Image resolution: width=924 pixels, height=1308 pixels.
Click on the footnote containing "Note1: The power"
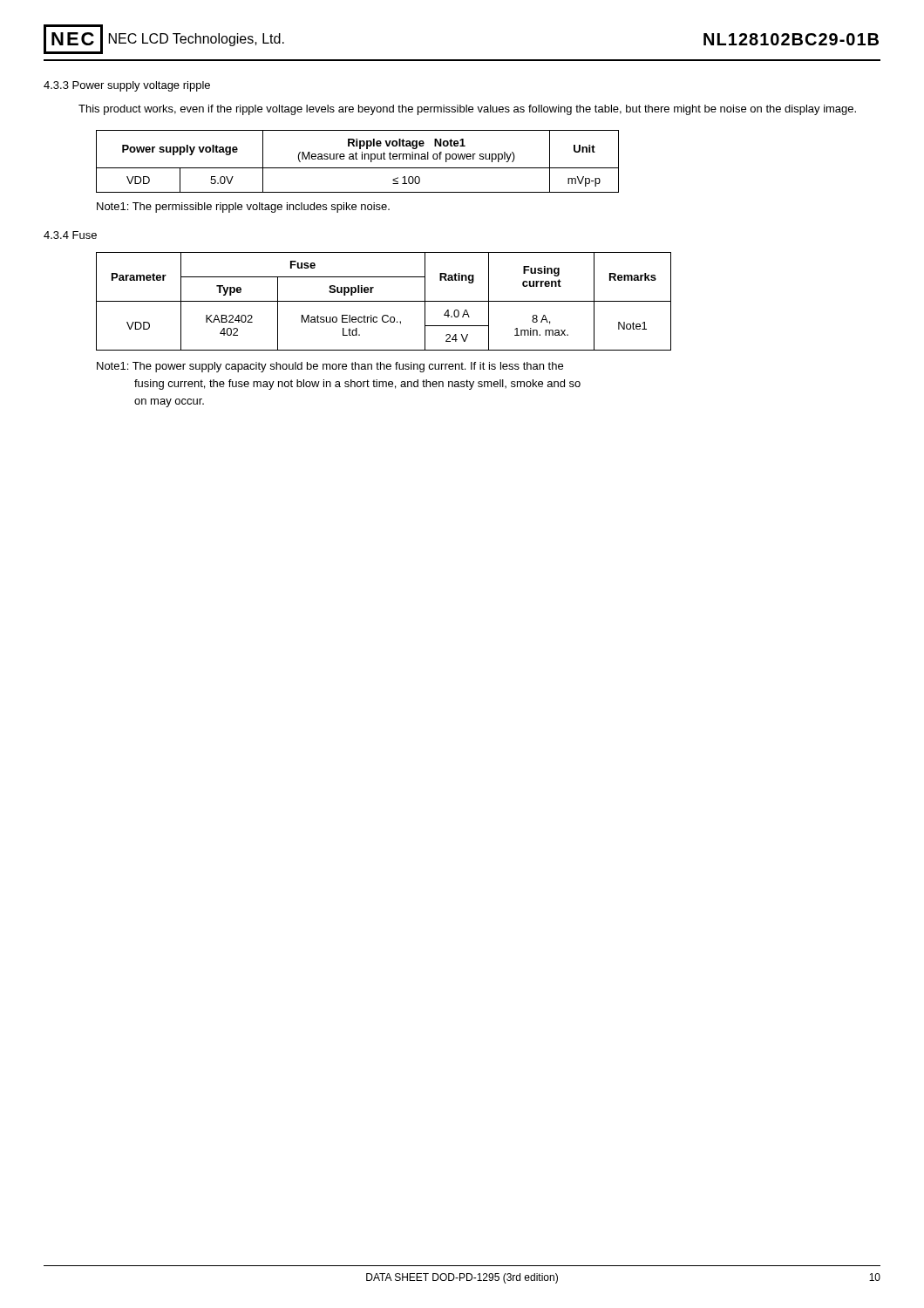338,384
